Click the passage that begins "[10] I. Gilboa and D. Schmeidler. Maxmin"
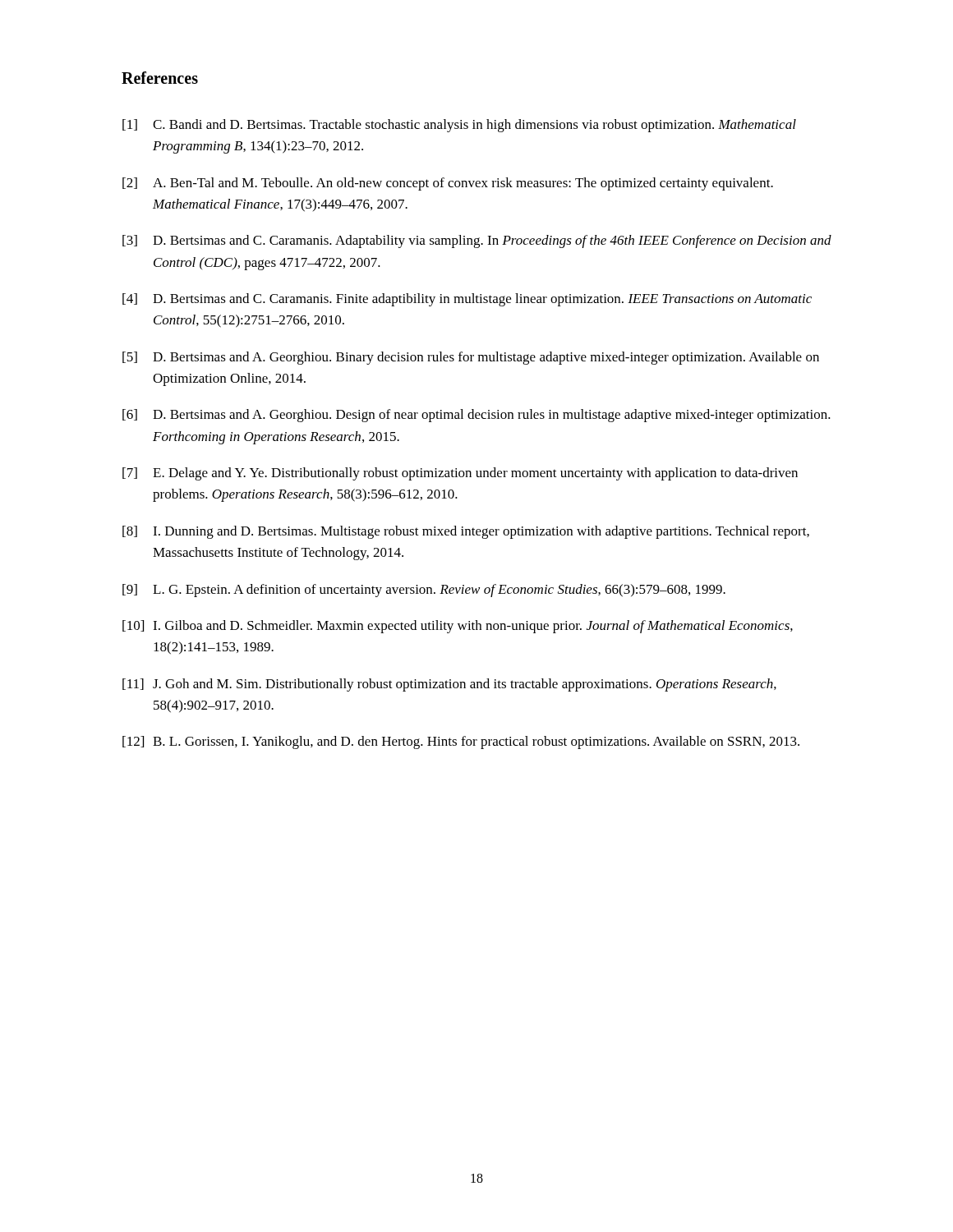 [x=476, y=637]
